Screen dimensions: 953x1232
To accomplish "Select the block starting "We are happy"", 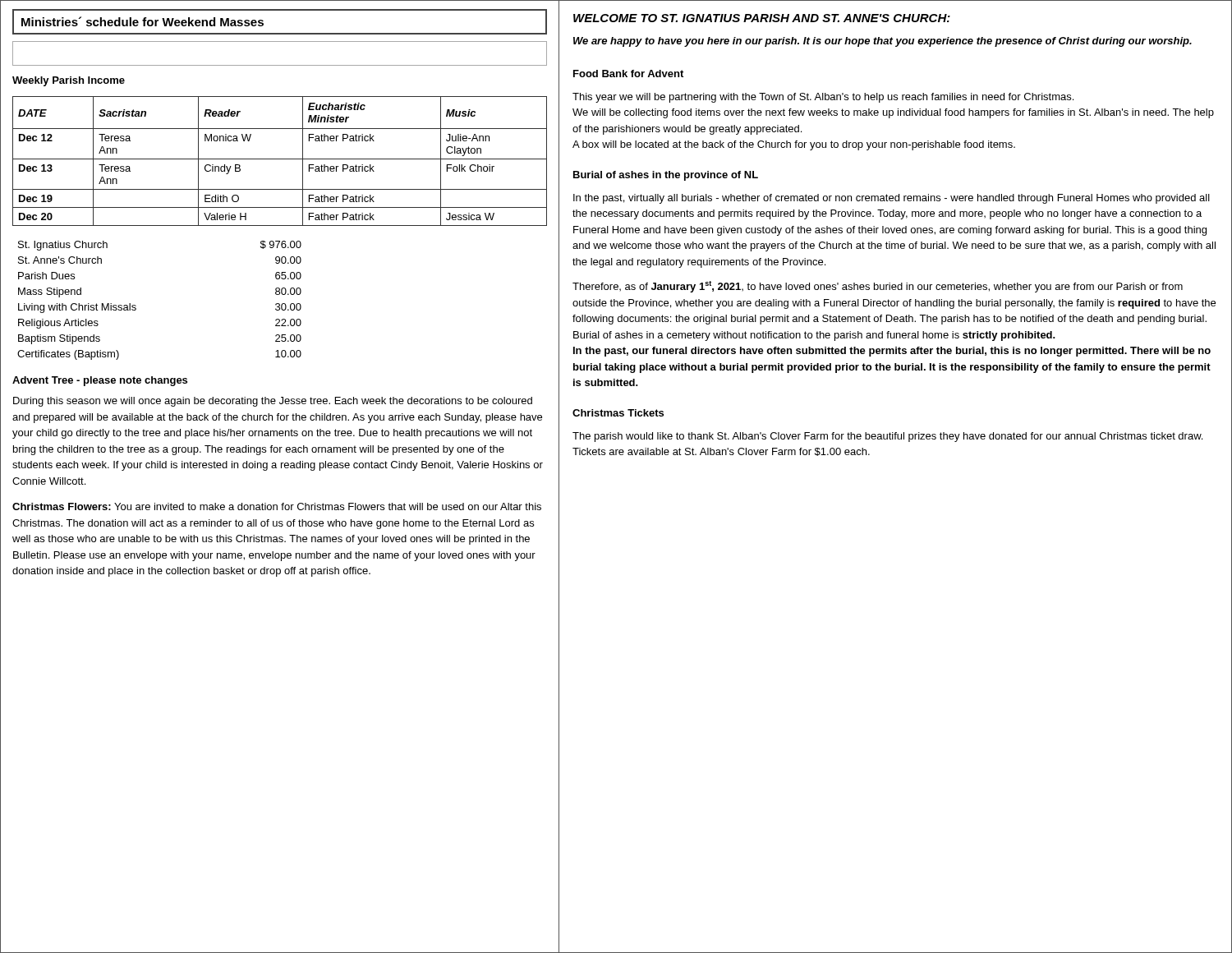I will (x=882, y=41).
